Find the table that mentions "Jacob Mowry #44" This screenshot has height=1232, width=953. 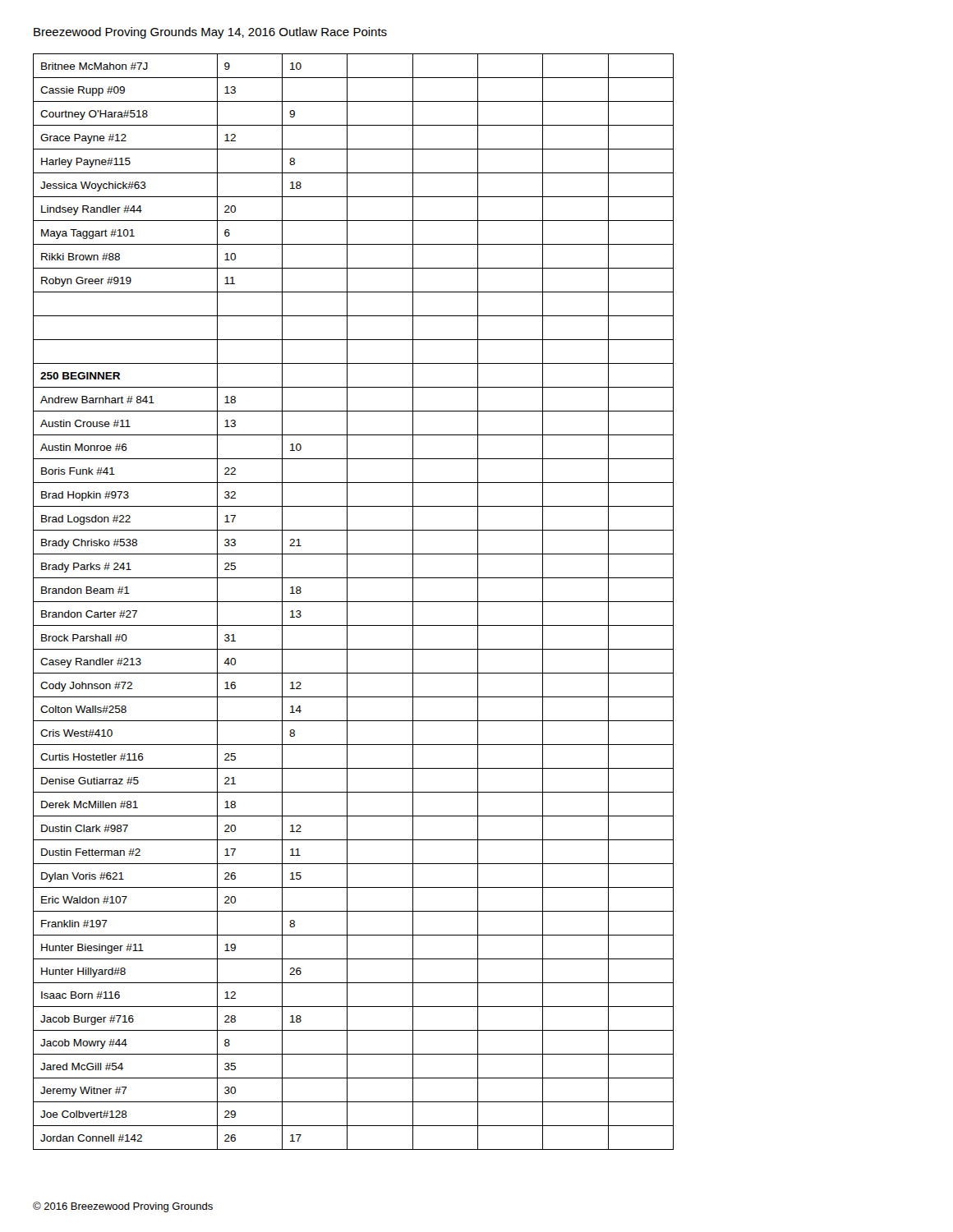coord(476,602)
